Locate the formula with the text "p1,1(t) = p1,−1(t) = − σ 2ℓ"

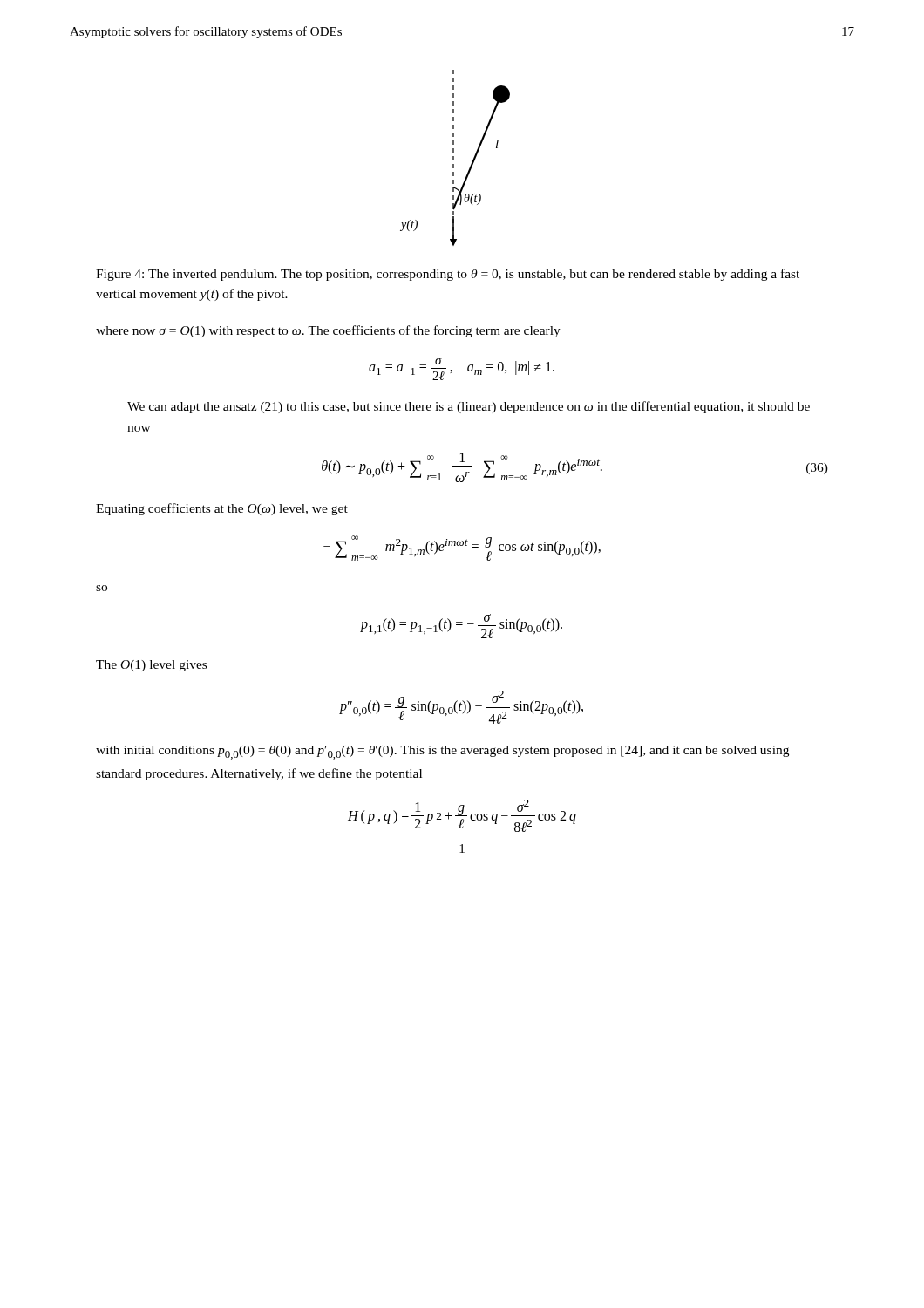462,626
